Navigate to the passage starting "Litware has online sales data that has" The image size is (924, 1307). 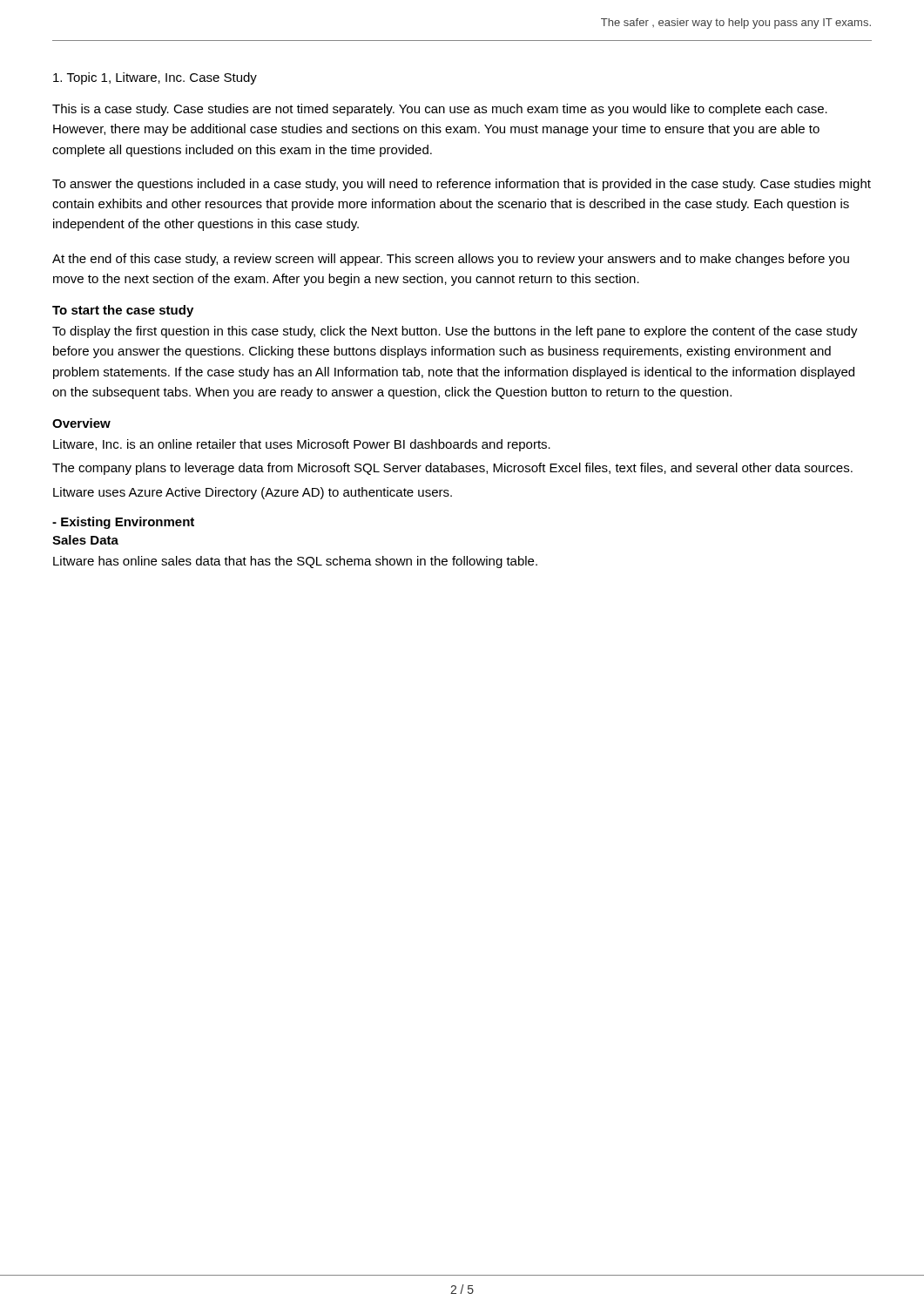click(295, 561)
